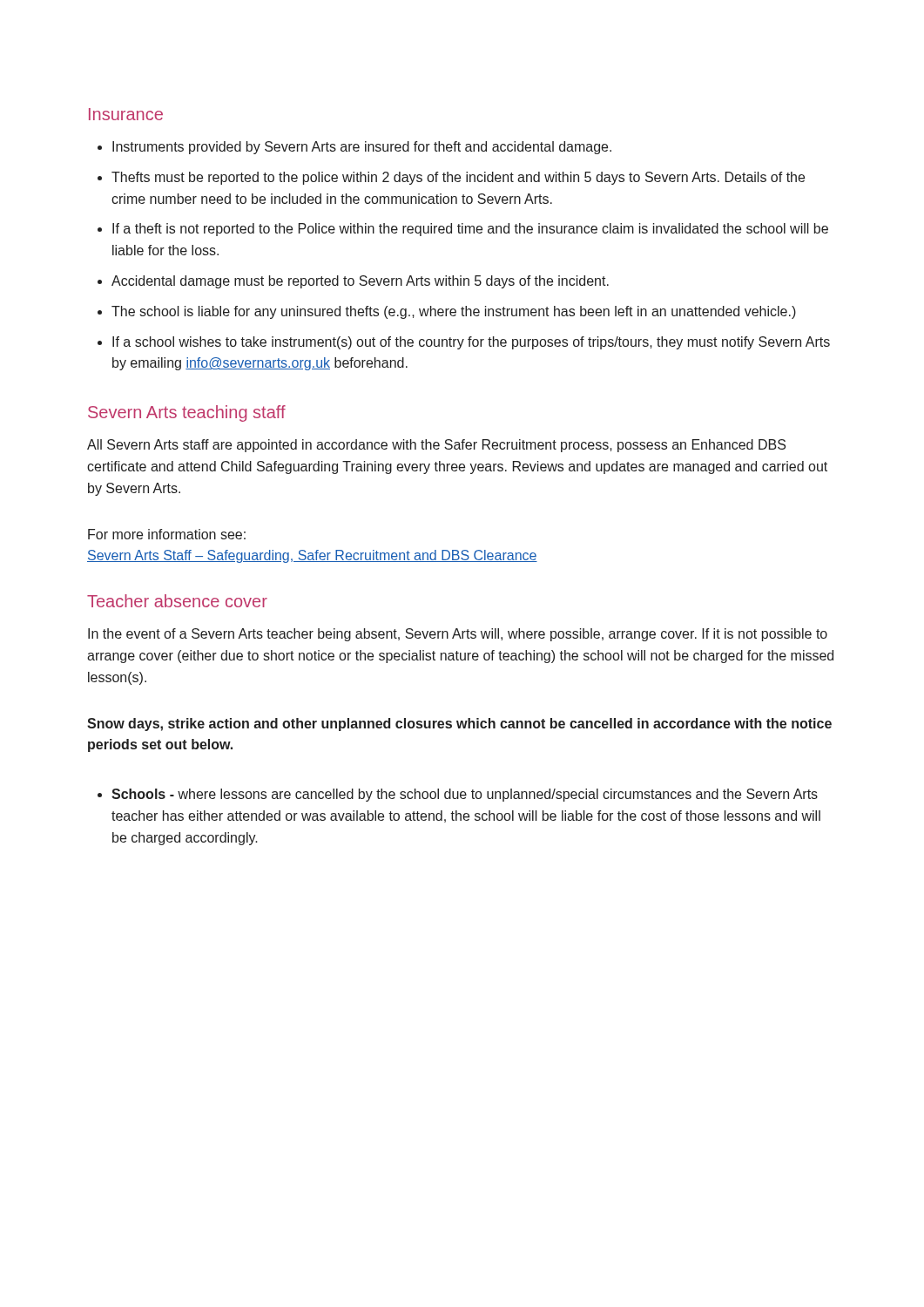Locate the list item that reads "If a school wishes to take instrument(s)"
The height and width of the screenshot is (1307, 924).
click(x=471, y=352)
